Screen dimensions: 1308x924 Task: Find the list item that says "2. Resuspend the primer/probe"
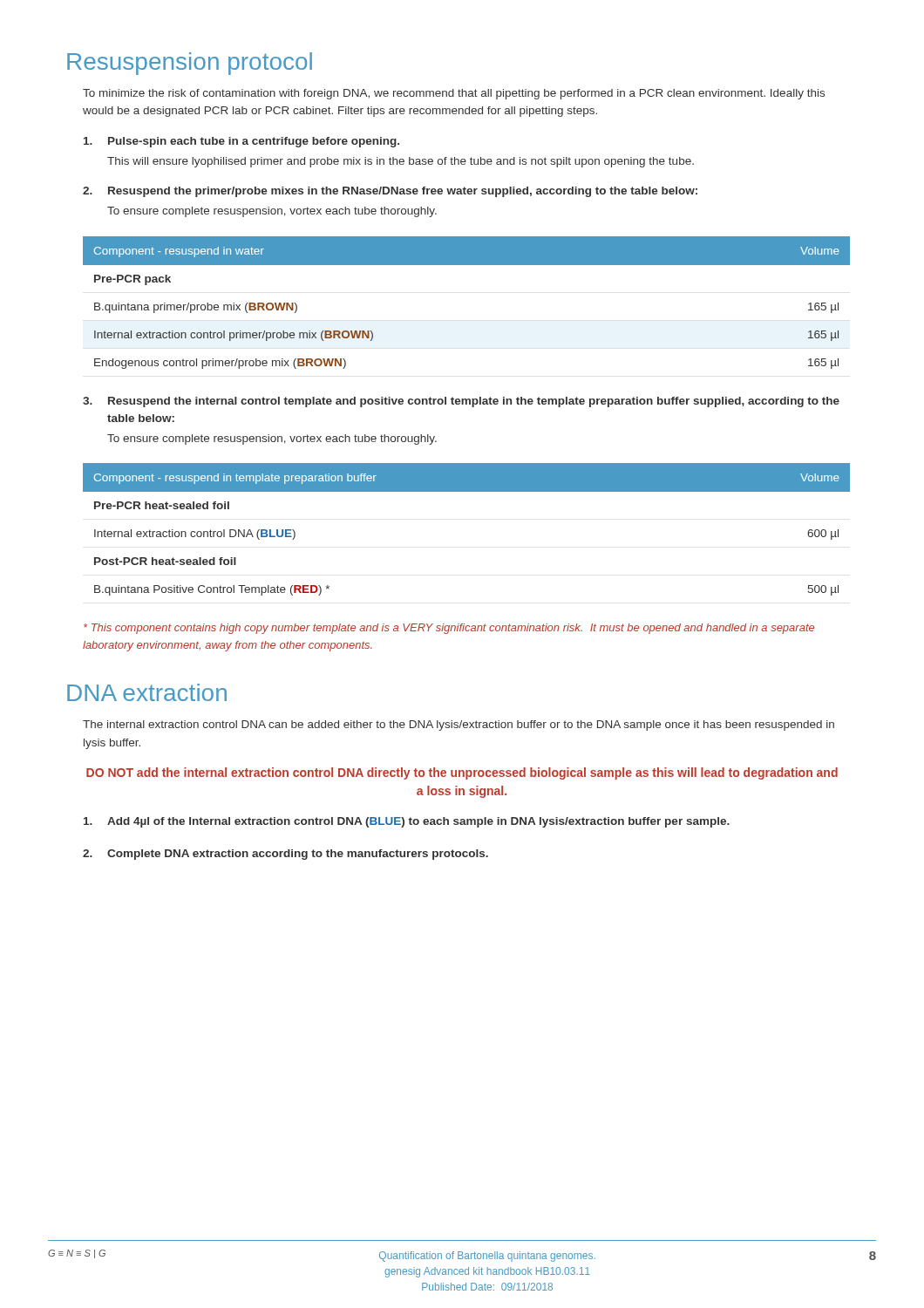point(471,201)
